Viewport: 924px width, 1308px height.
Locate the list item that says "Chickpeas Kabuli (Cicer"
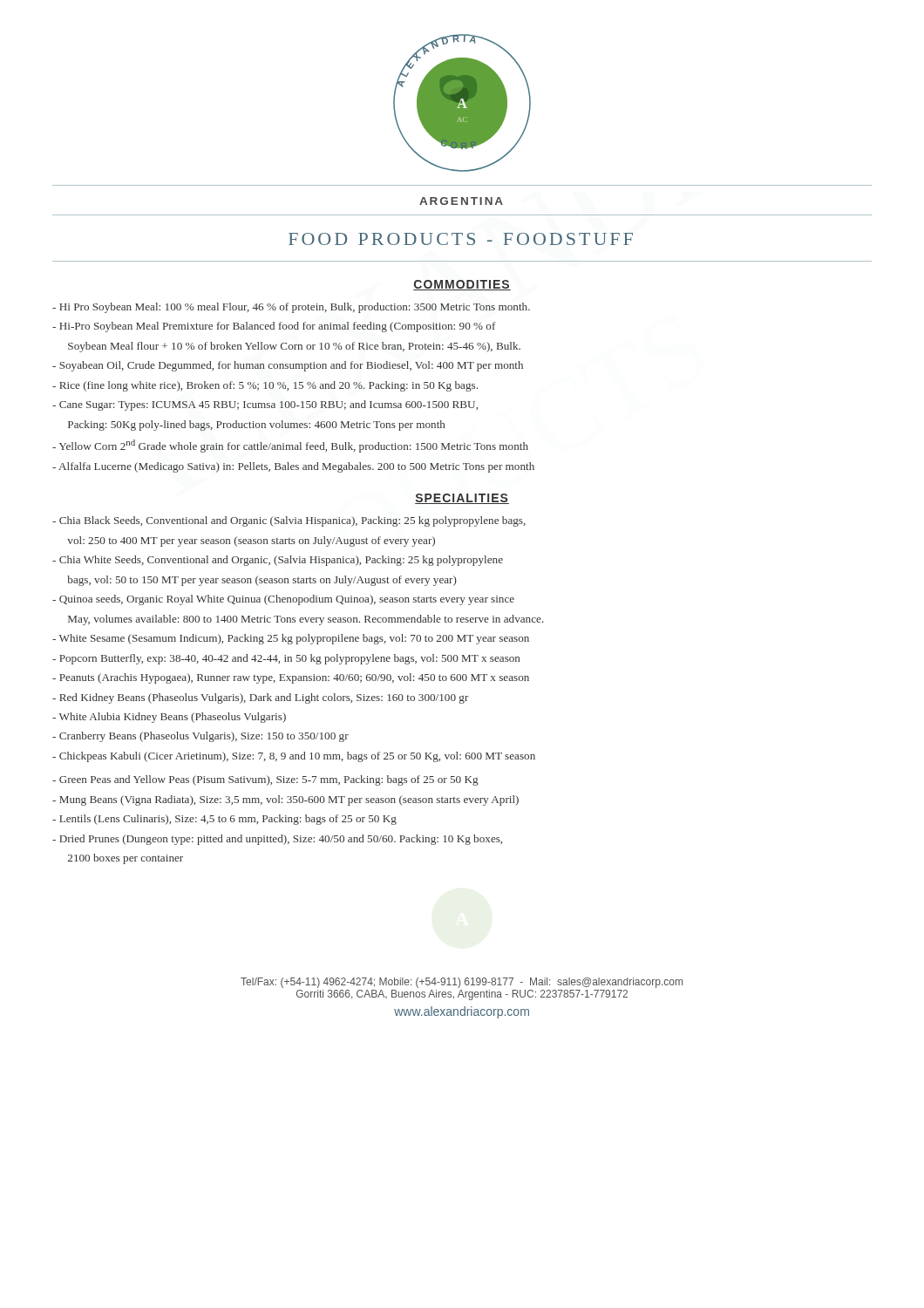294,756
